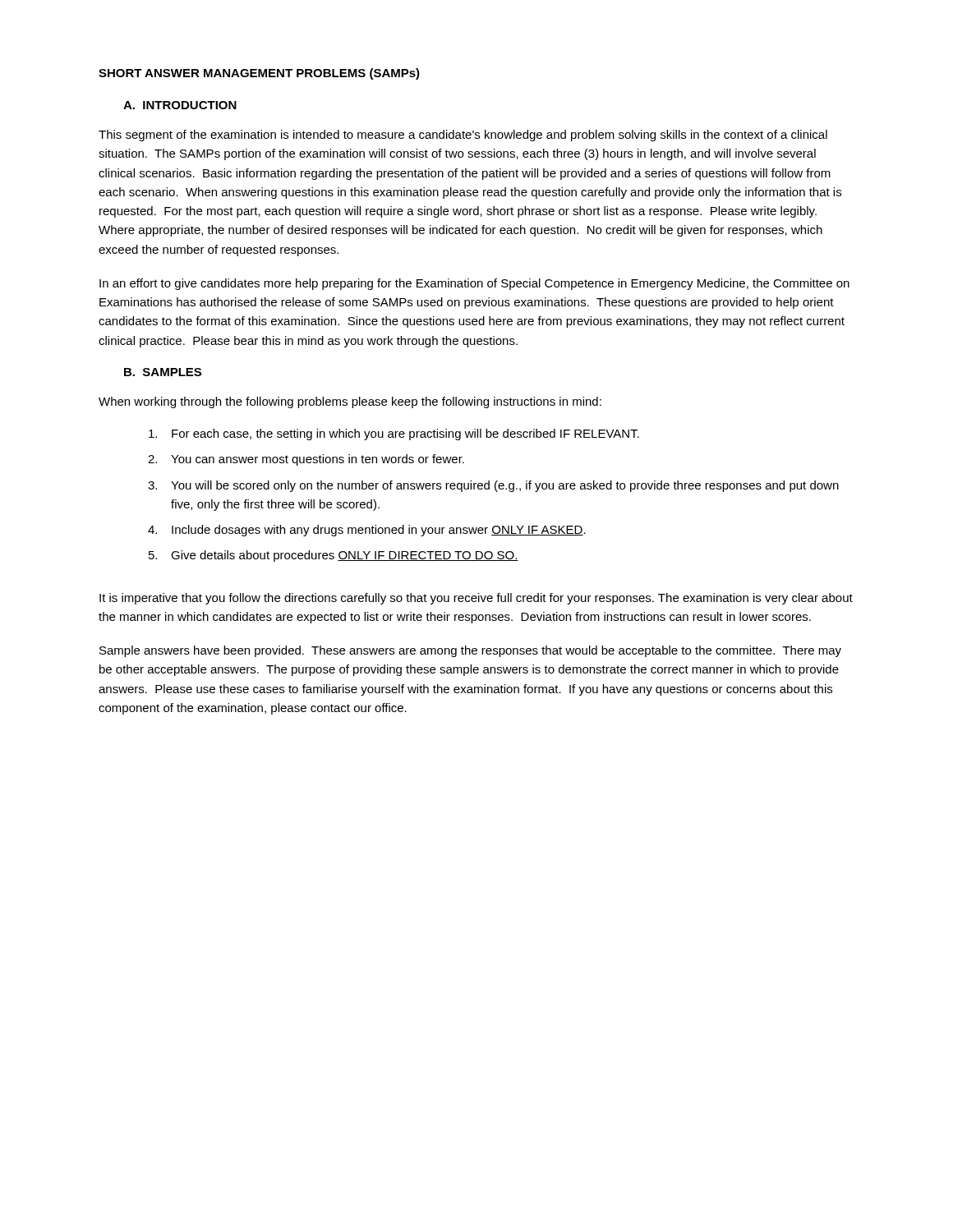Point to the passage starting "B. SAMPLES"
This screenshot has height=1232, width=953.
coord(163,371)
